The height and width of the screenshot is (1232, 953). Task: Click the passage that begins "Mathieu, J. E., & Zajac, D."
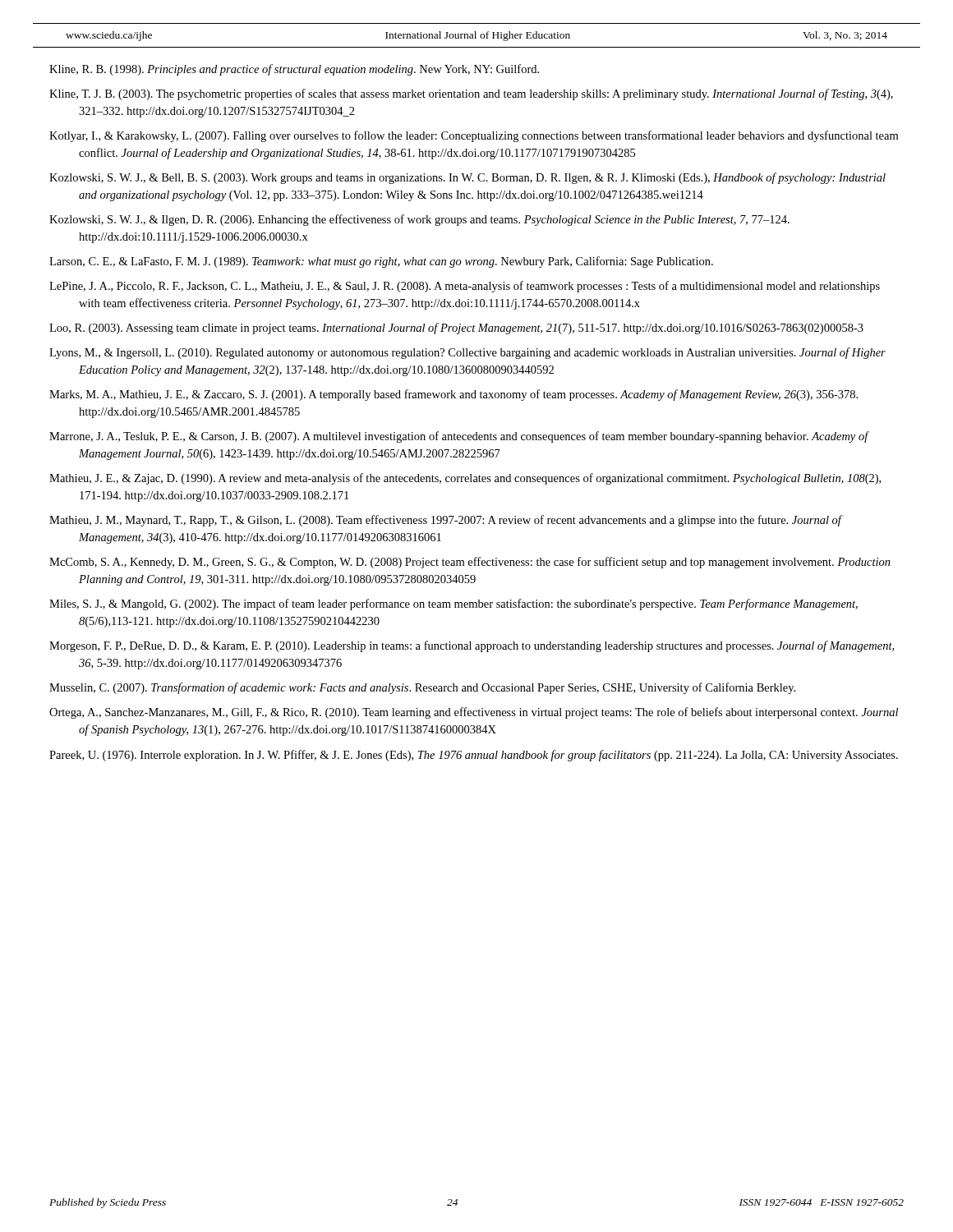point(465,487)
